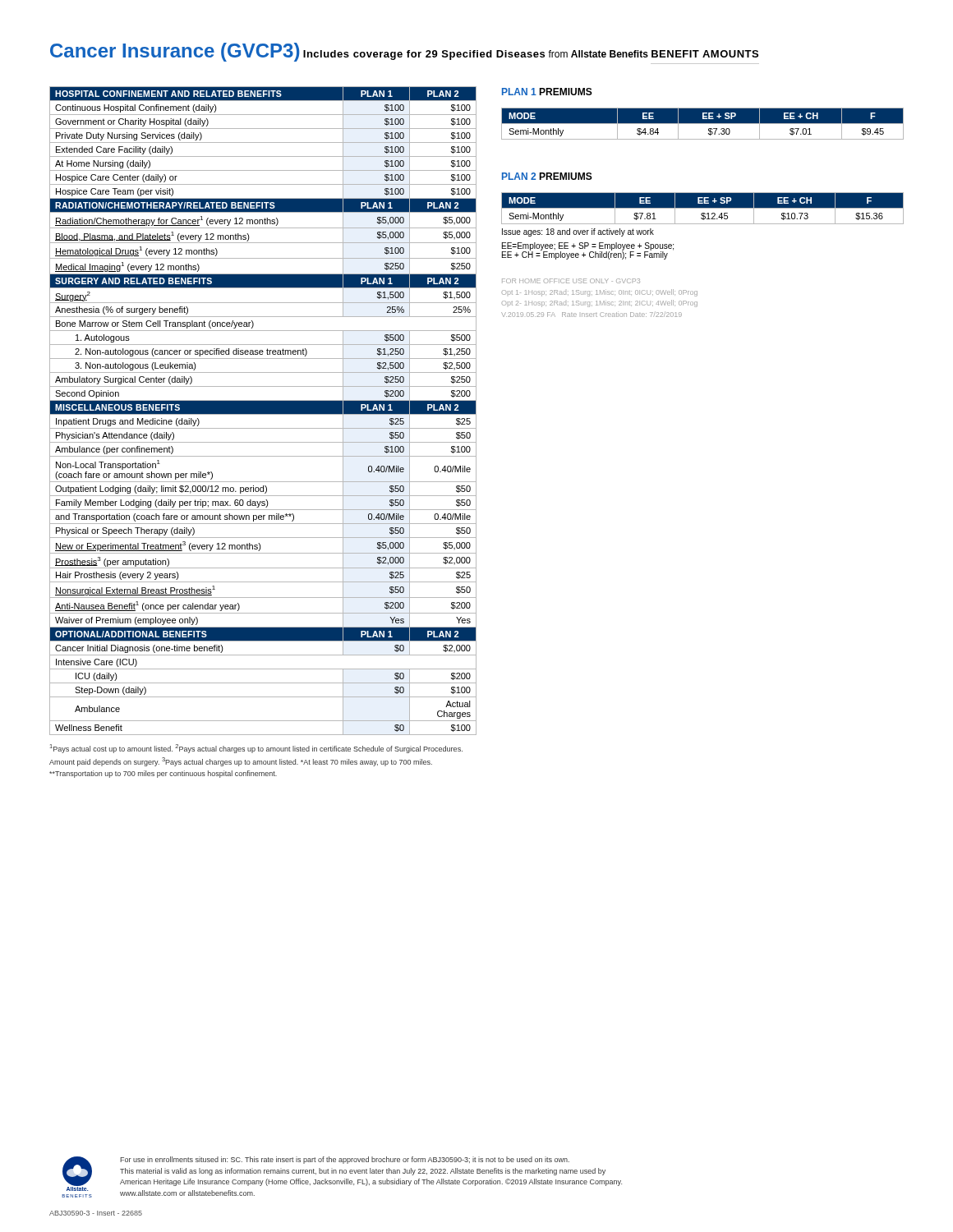Click on the passage starting "Includes coverage for"

[424, 54]
